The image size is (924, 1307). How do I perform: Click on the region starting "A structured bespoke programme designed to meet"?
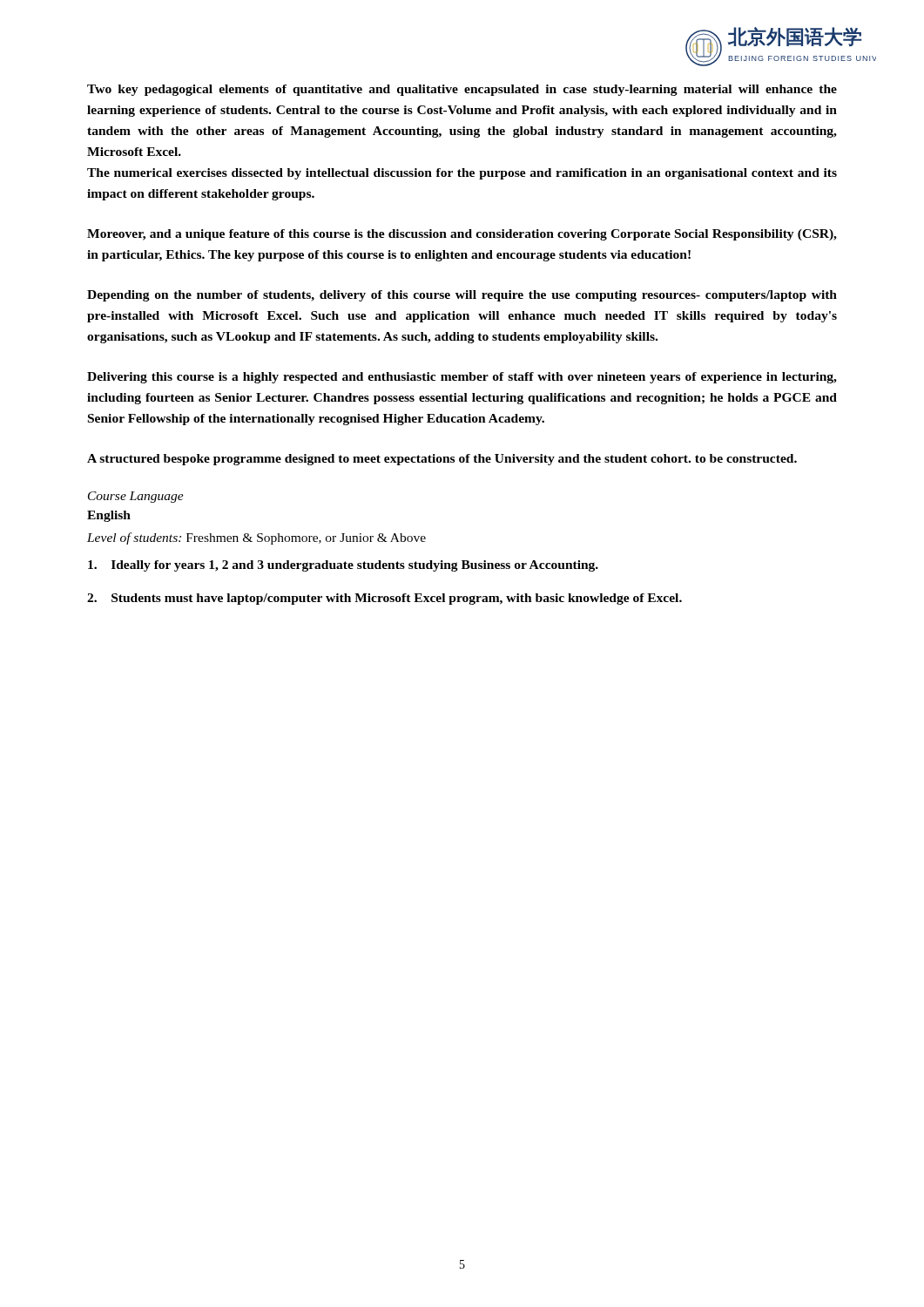tap(442, 458)
